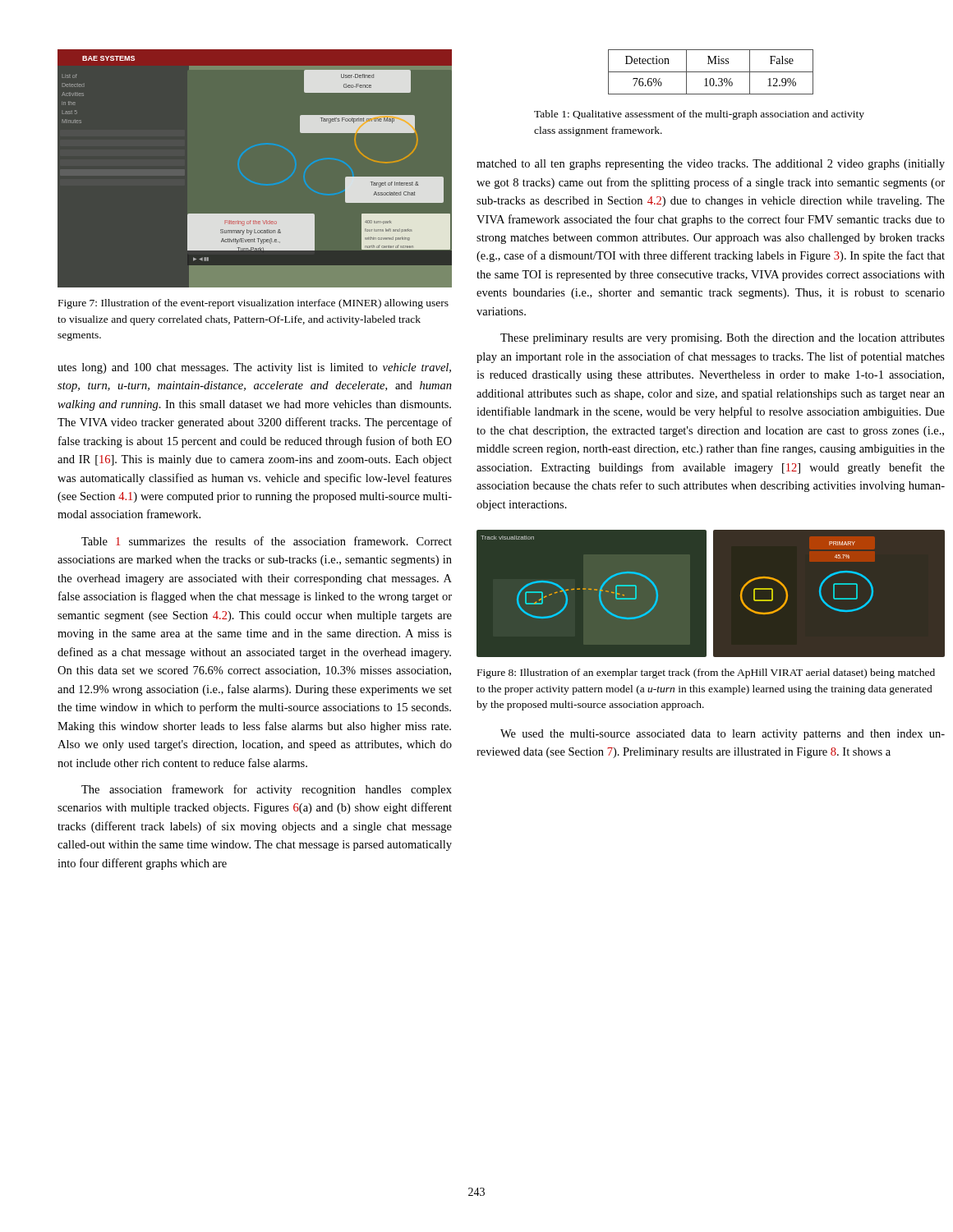Locate the photo
The width and height of the screenshot is (953, 1232).
pos(711,593)
